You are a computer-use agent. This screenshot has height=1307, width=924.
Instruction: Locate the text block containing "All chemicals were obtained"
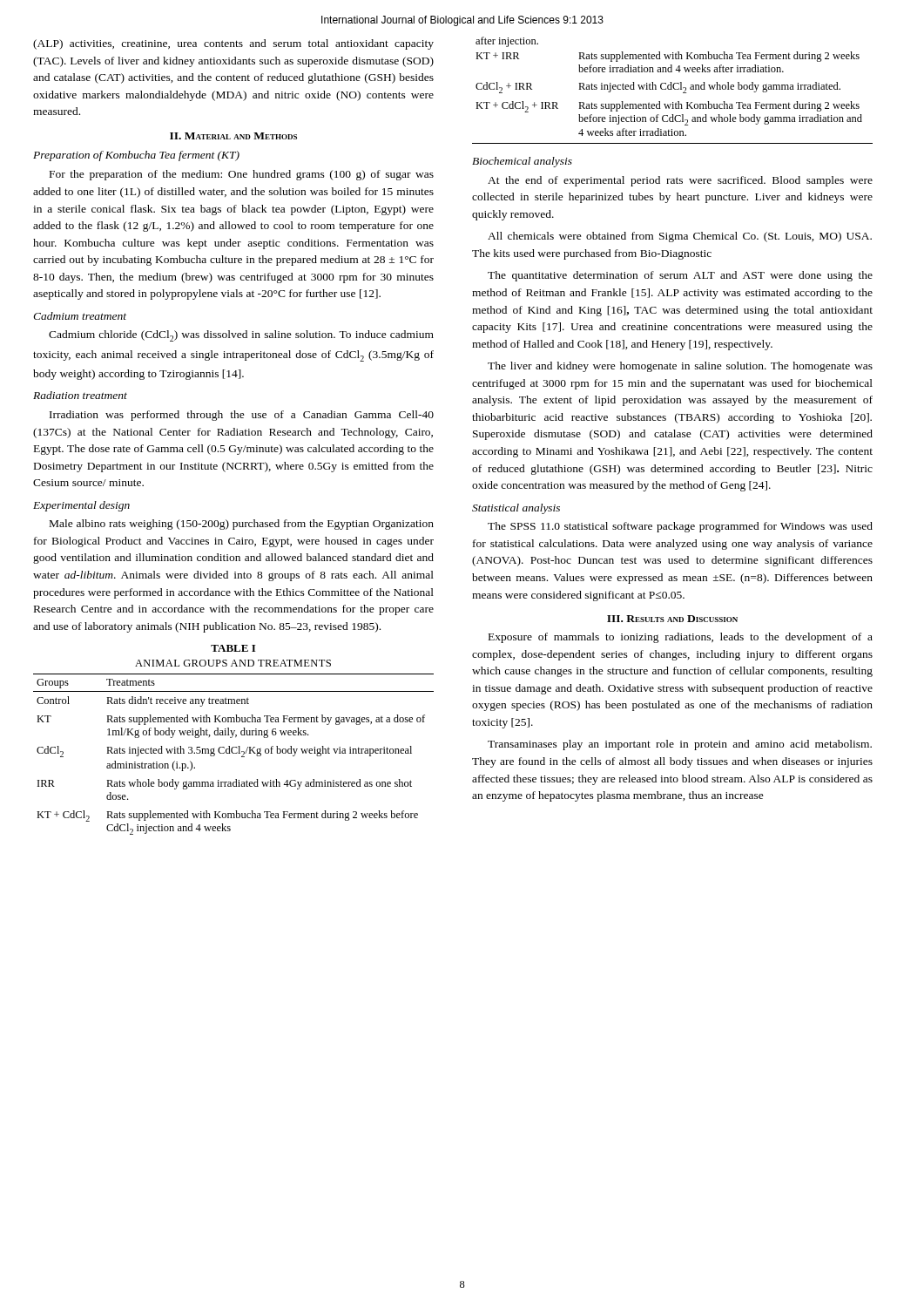click(672, 245)
